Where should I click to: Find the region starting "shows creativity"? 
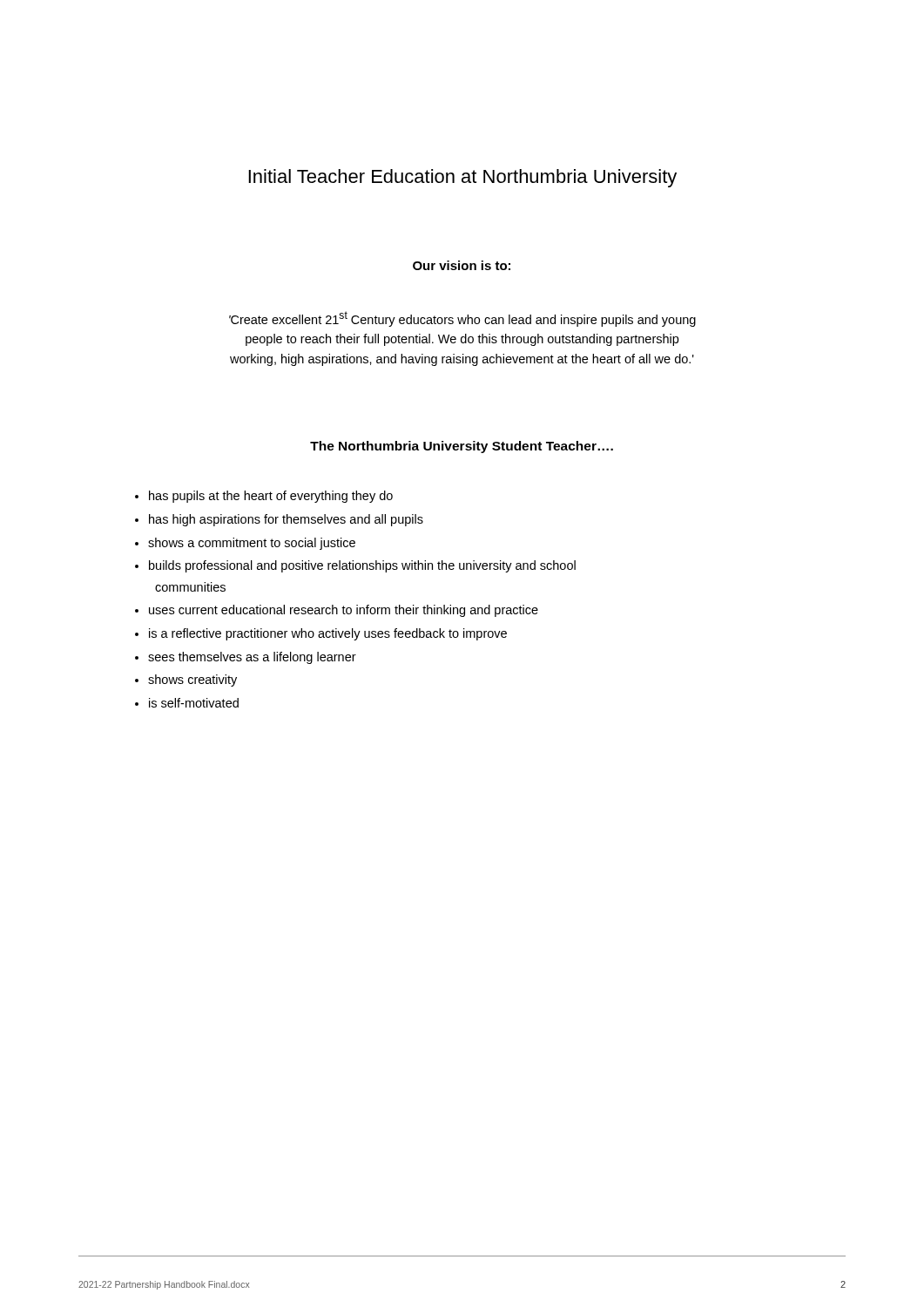click(x=193, y=680)
